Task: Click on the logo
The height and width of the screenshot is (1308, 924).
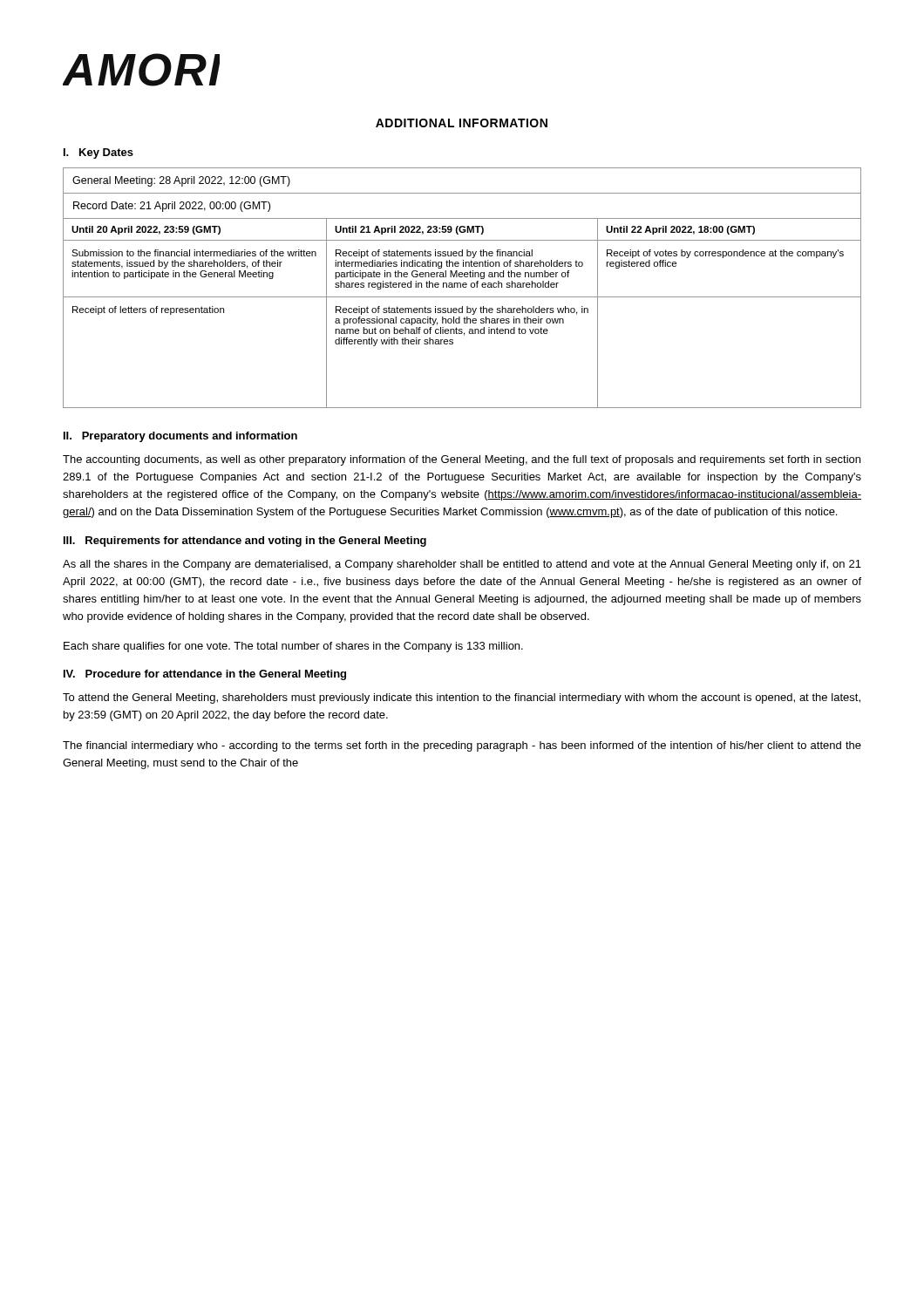Action: pos(462,68)
